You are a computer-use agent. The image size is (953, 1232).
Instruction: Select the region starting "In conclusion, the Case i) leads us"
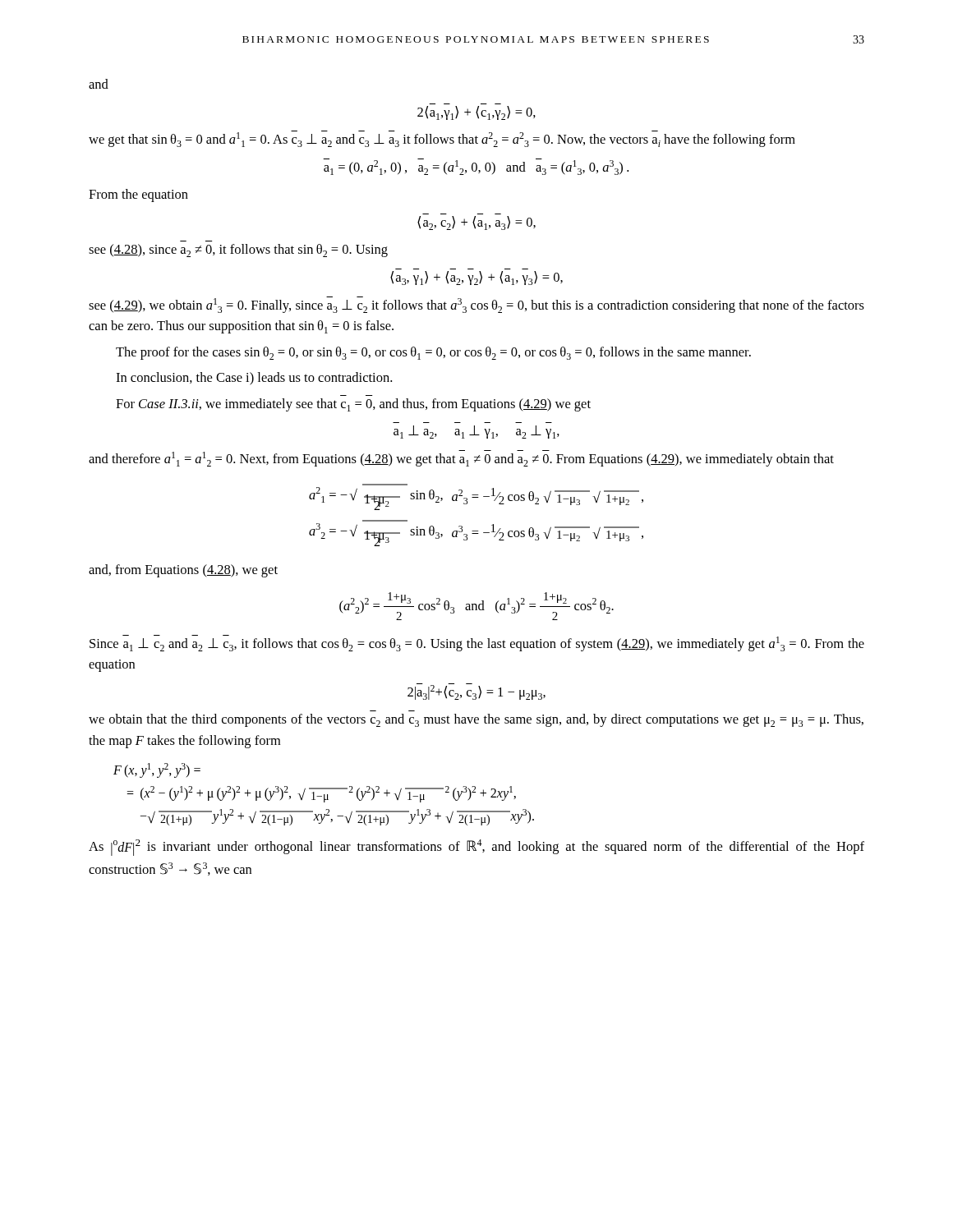[x=254, y=378]
